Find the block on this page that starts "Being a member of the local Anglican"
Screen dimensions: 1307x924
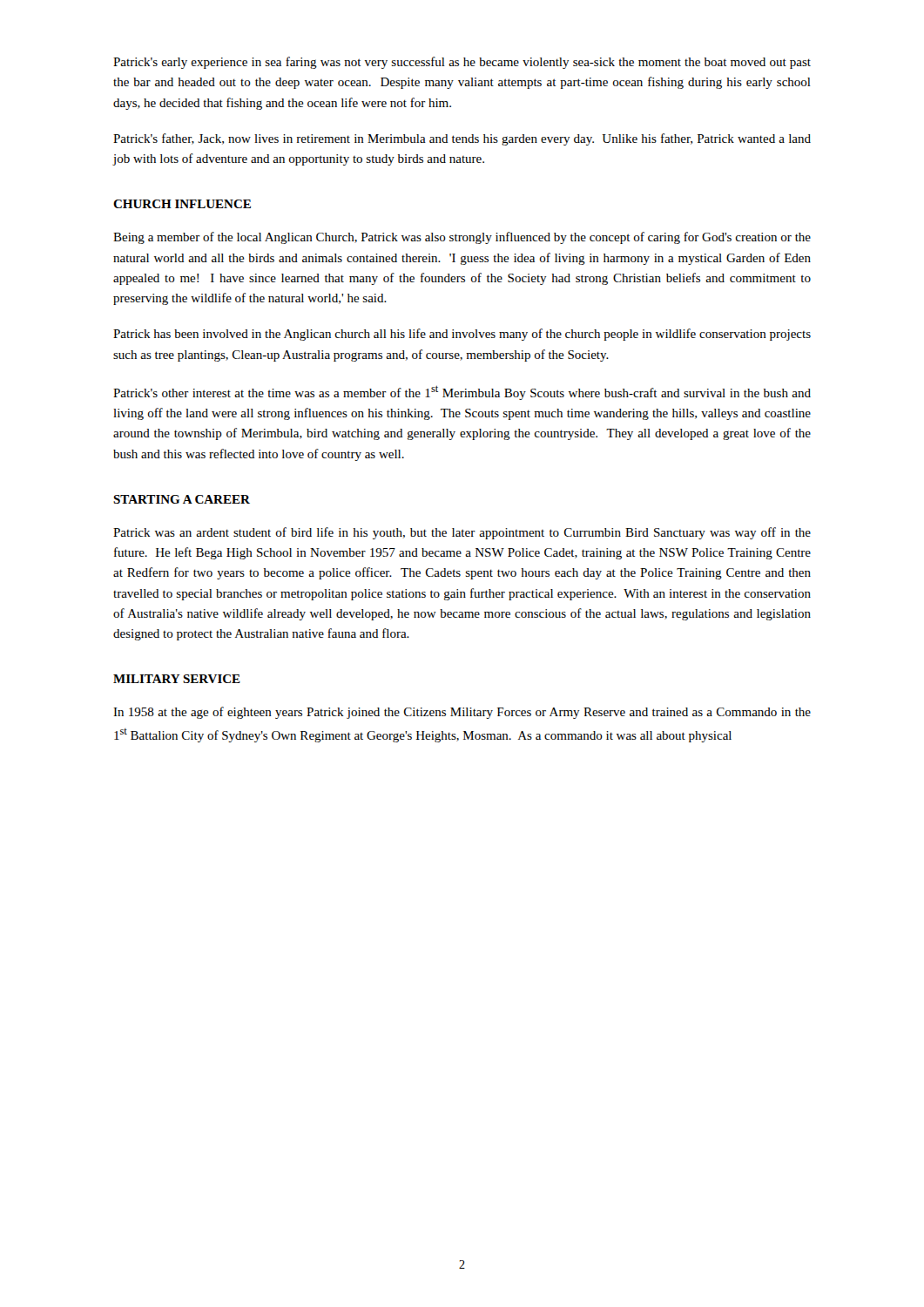pos(462,268)
